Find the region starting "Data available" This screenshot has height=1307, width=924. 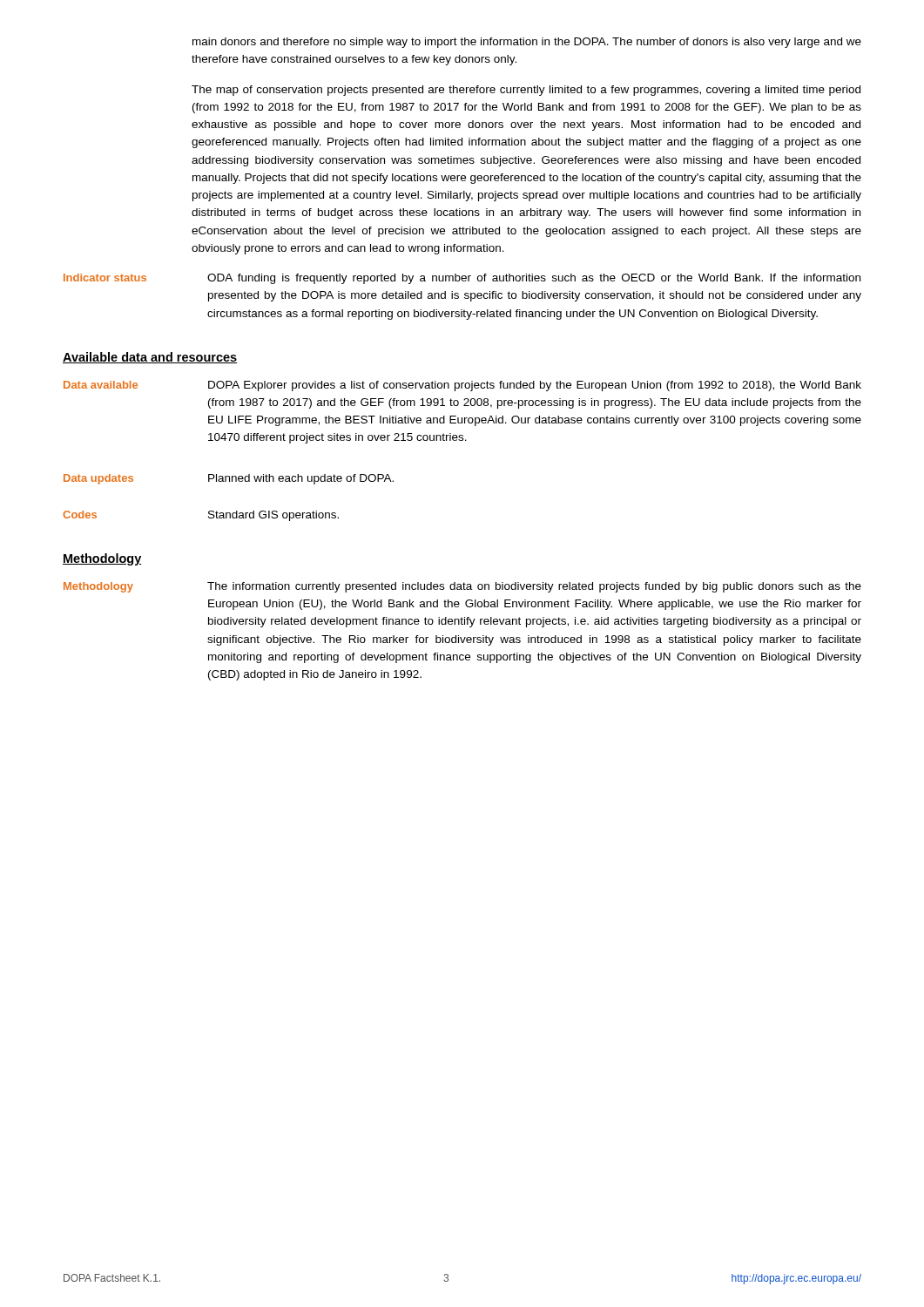pyautogui.click(x=100, y=384)
